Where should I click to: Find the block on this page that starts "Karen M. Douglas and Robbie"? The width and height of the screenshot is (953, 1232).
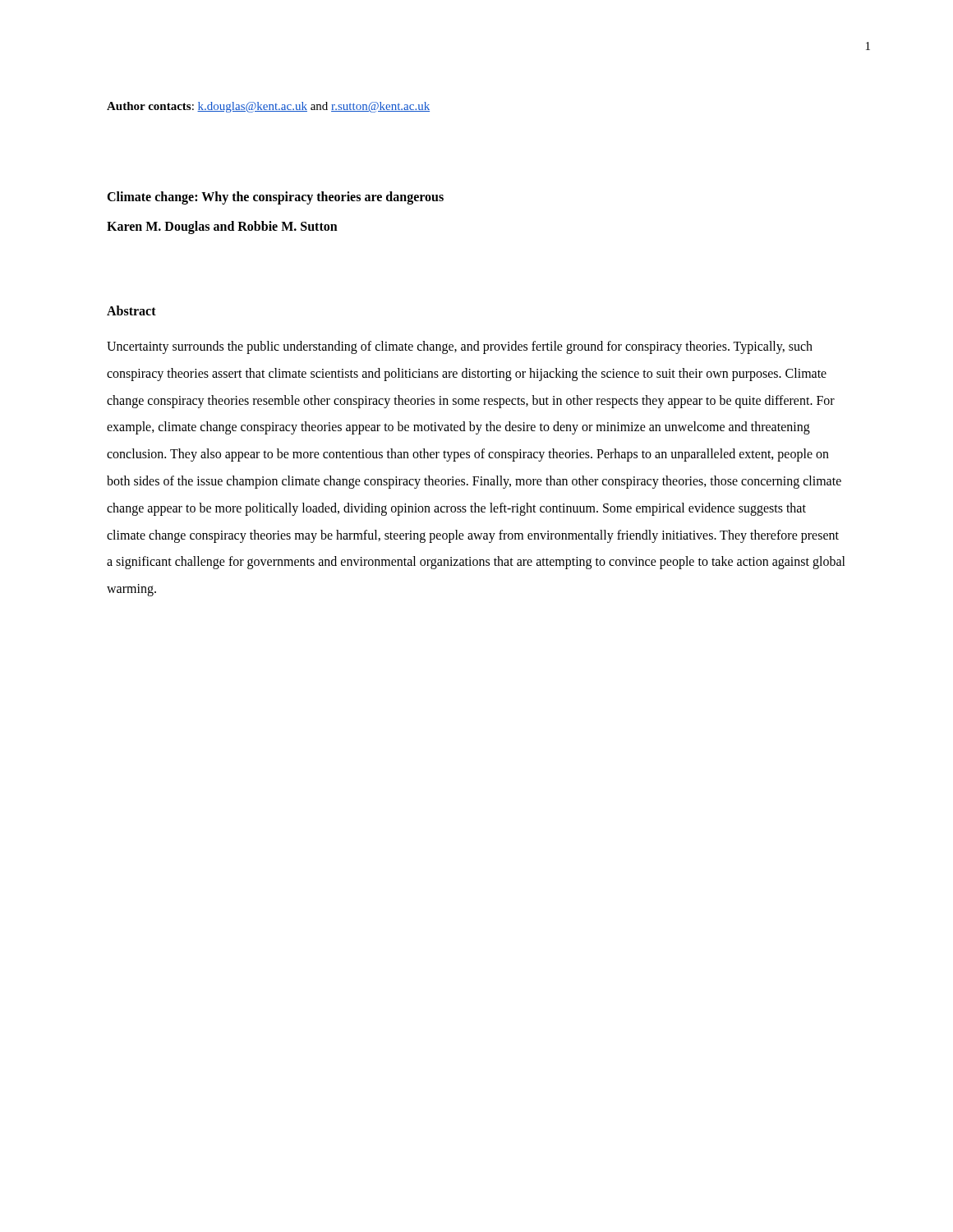coord(222,226)
